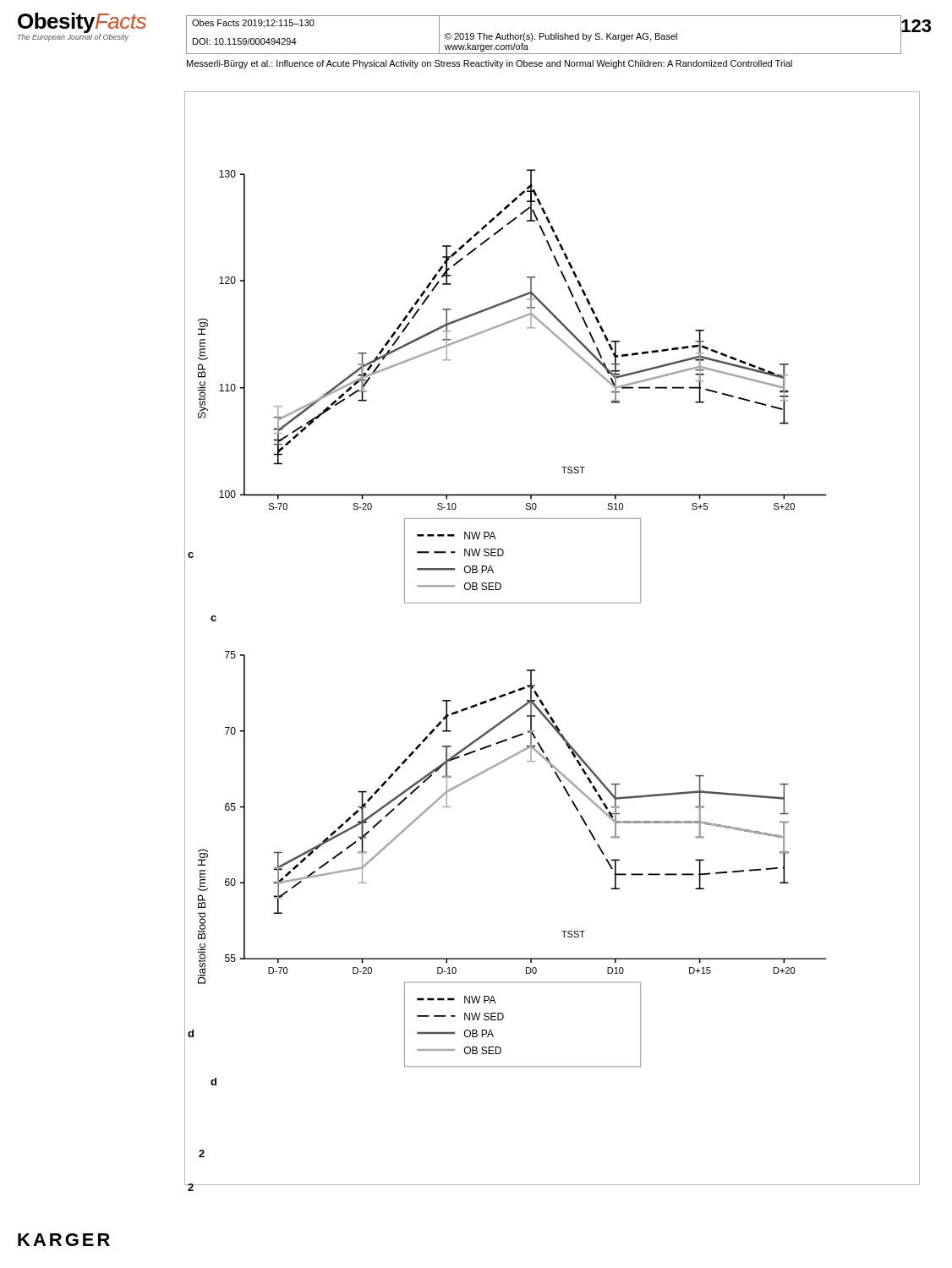Select the block starting "Messerli-Bürgy et al.: Influence of Acute"

click(x=489, y=63)
